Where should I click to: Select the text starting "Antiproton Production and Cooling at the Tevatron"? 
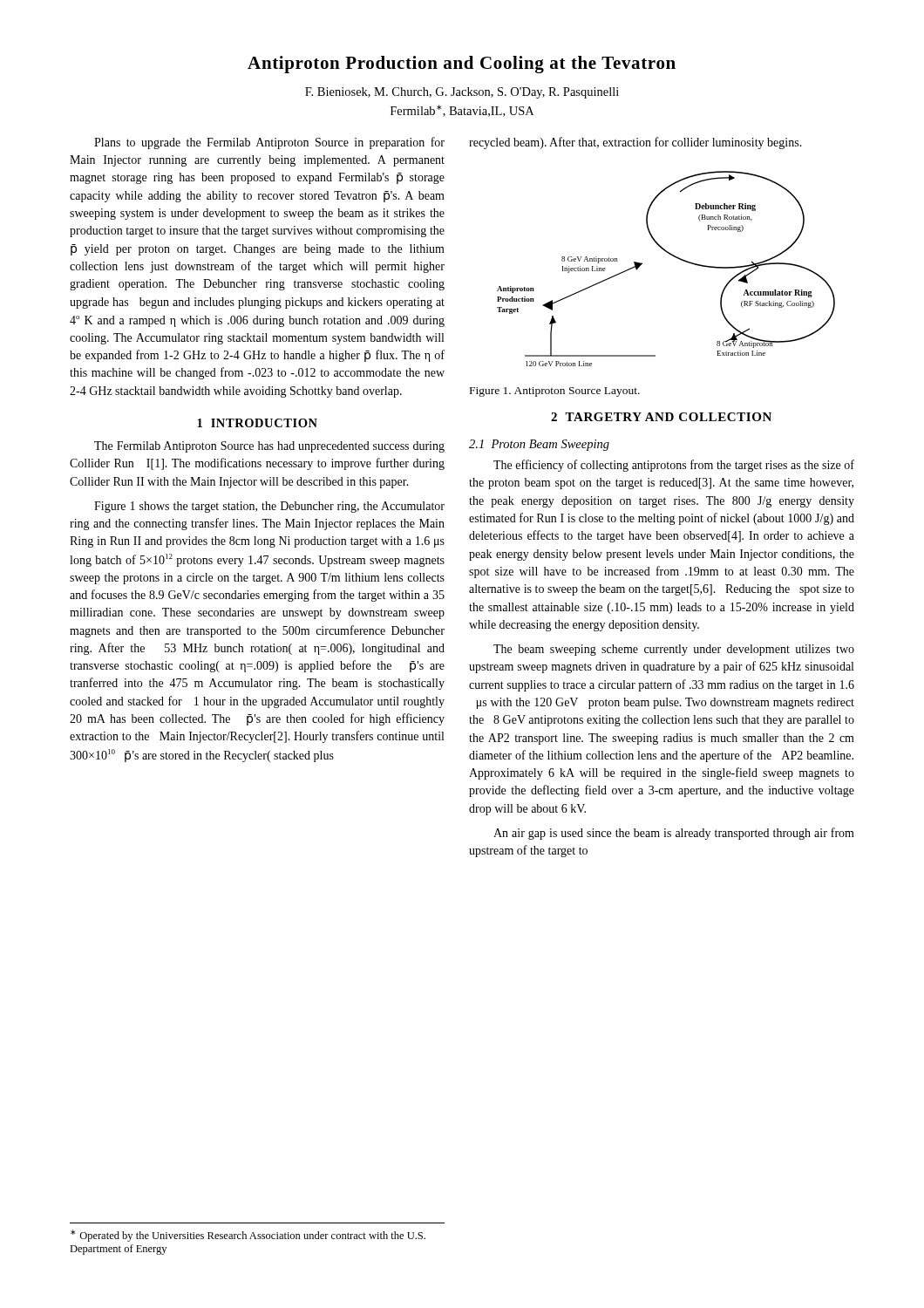click(x=462, y=63)
